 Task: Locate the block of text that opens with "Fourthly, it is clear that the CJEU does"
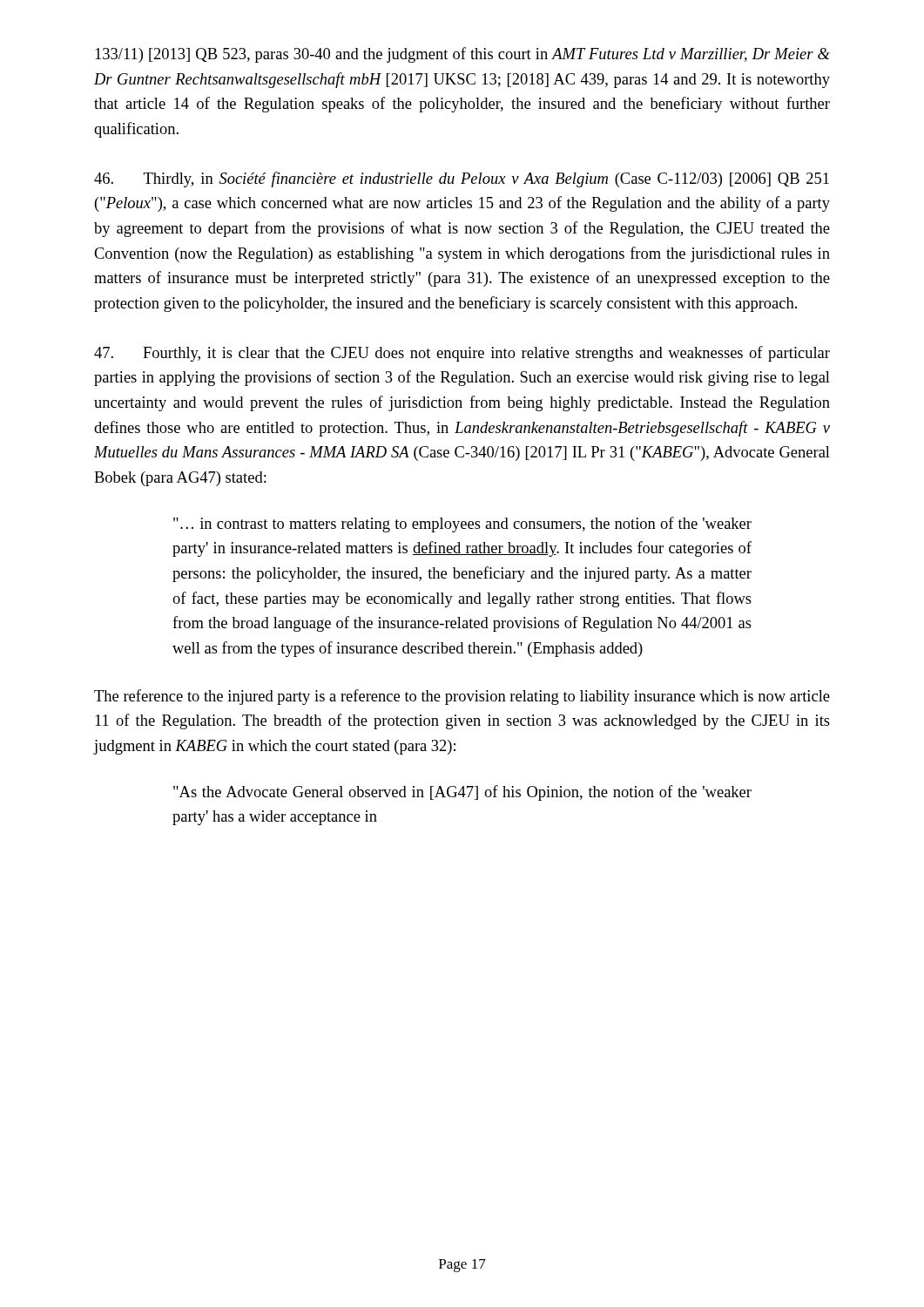coord(462,415)
